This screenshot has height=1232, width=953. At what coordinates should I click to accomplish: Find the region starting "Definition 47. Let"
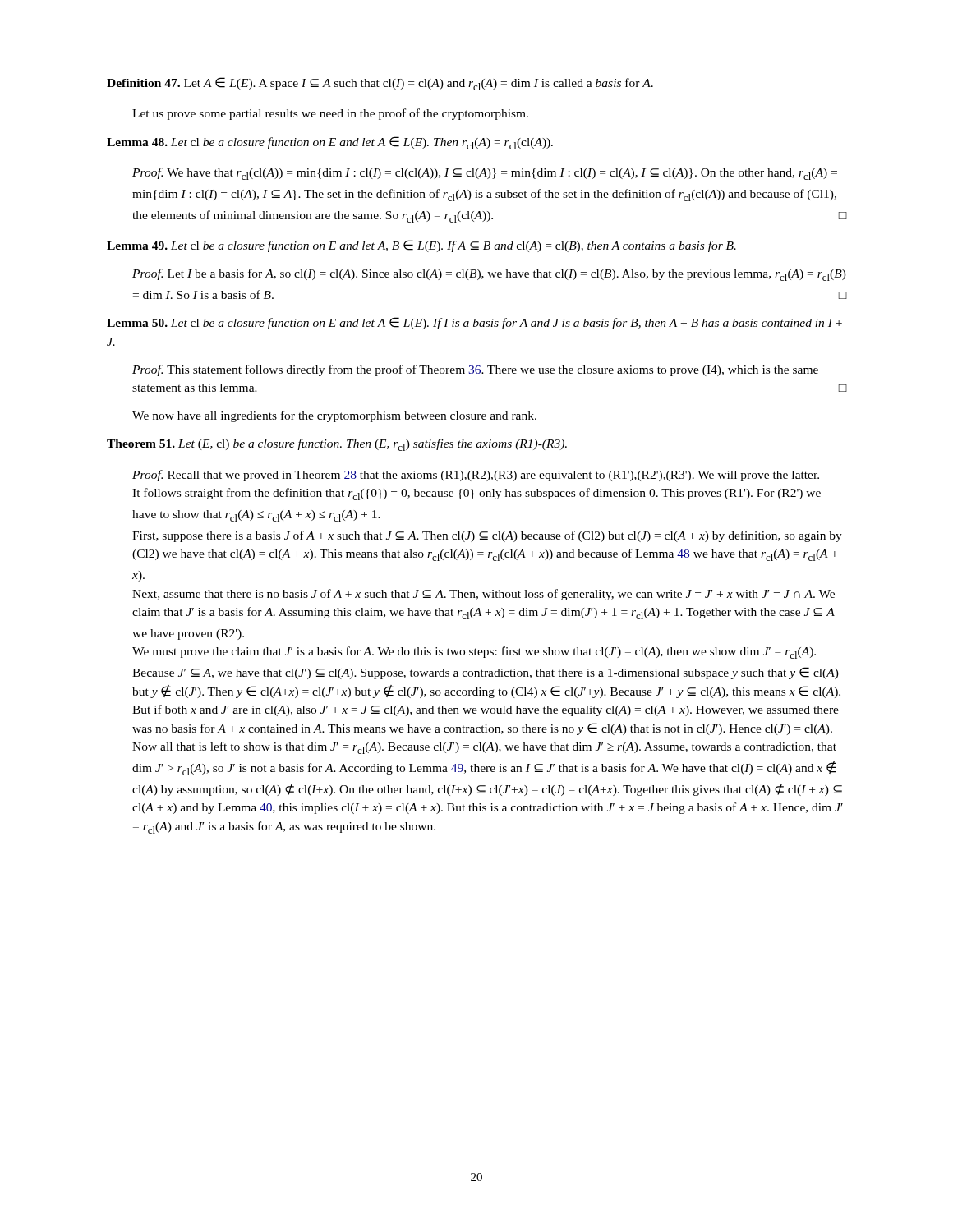tap(380, 84)
